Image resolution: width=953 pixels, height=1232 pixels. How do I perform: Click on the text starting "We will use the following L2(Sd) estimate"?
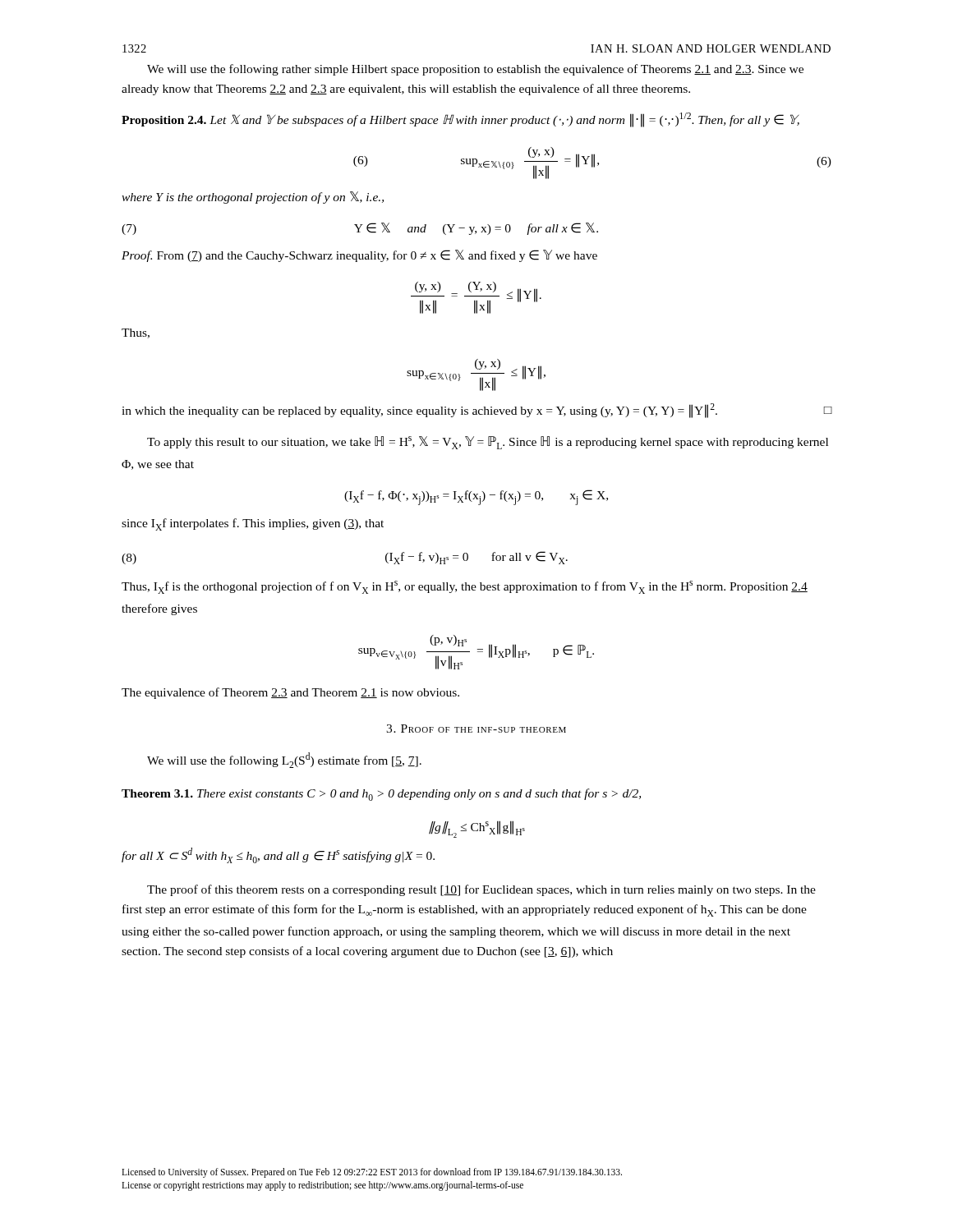(284, 760)
